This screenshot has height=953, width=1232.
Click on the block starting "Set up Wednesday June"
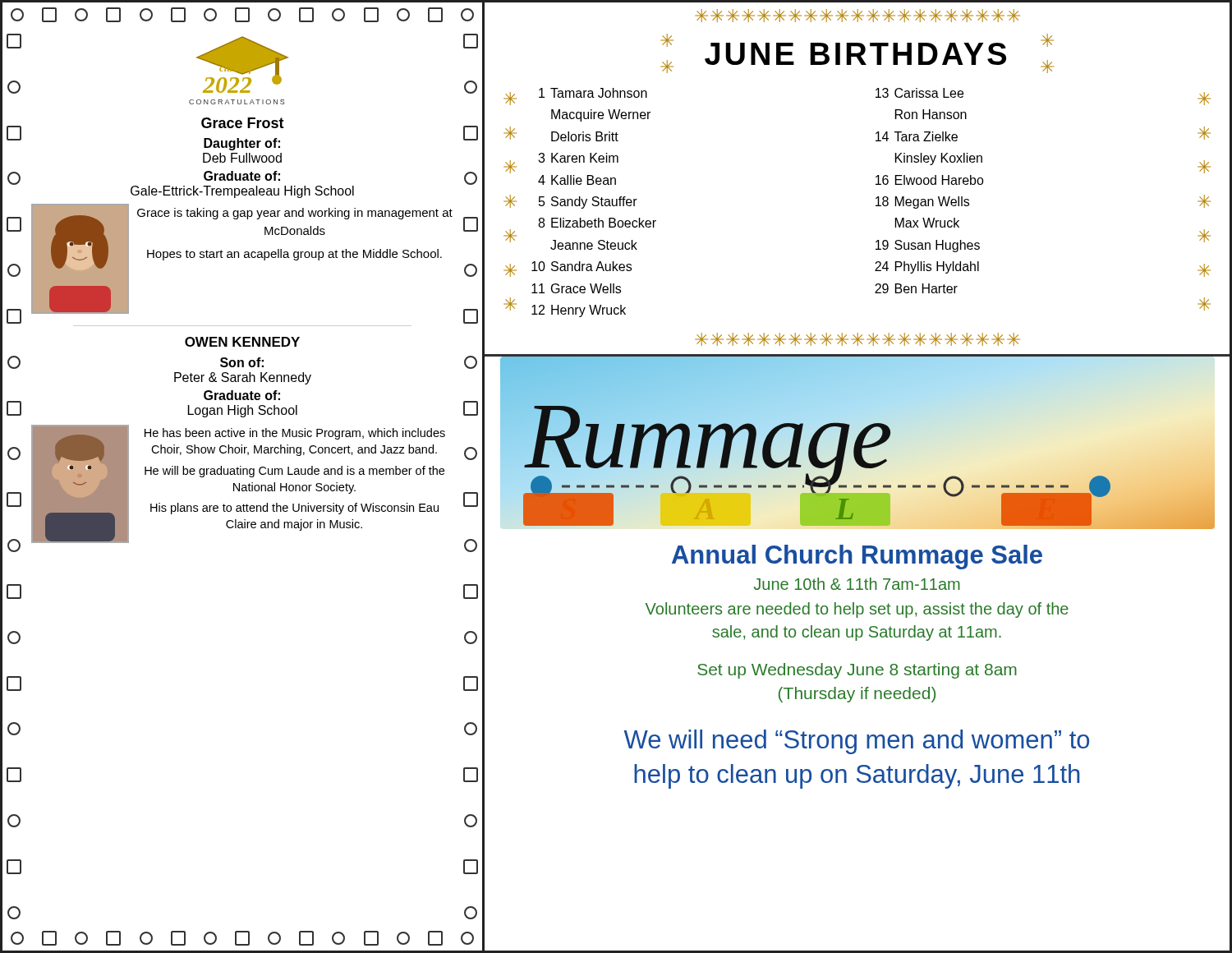[857, 681]
